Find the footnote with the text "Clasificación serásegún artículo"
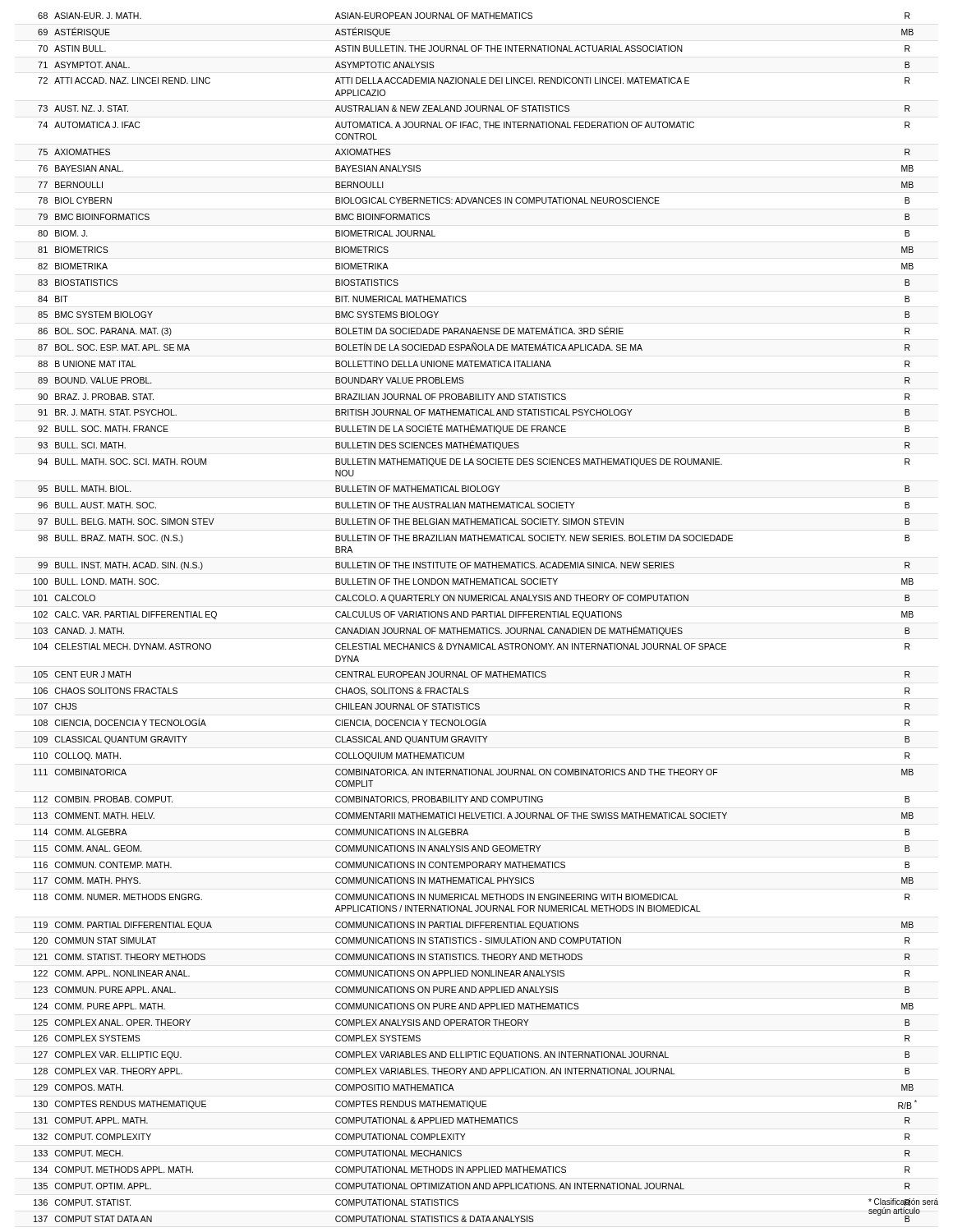 903,1207
